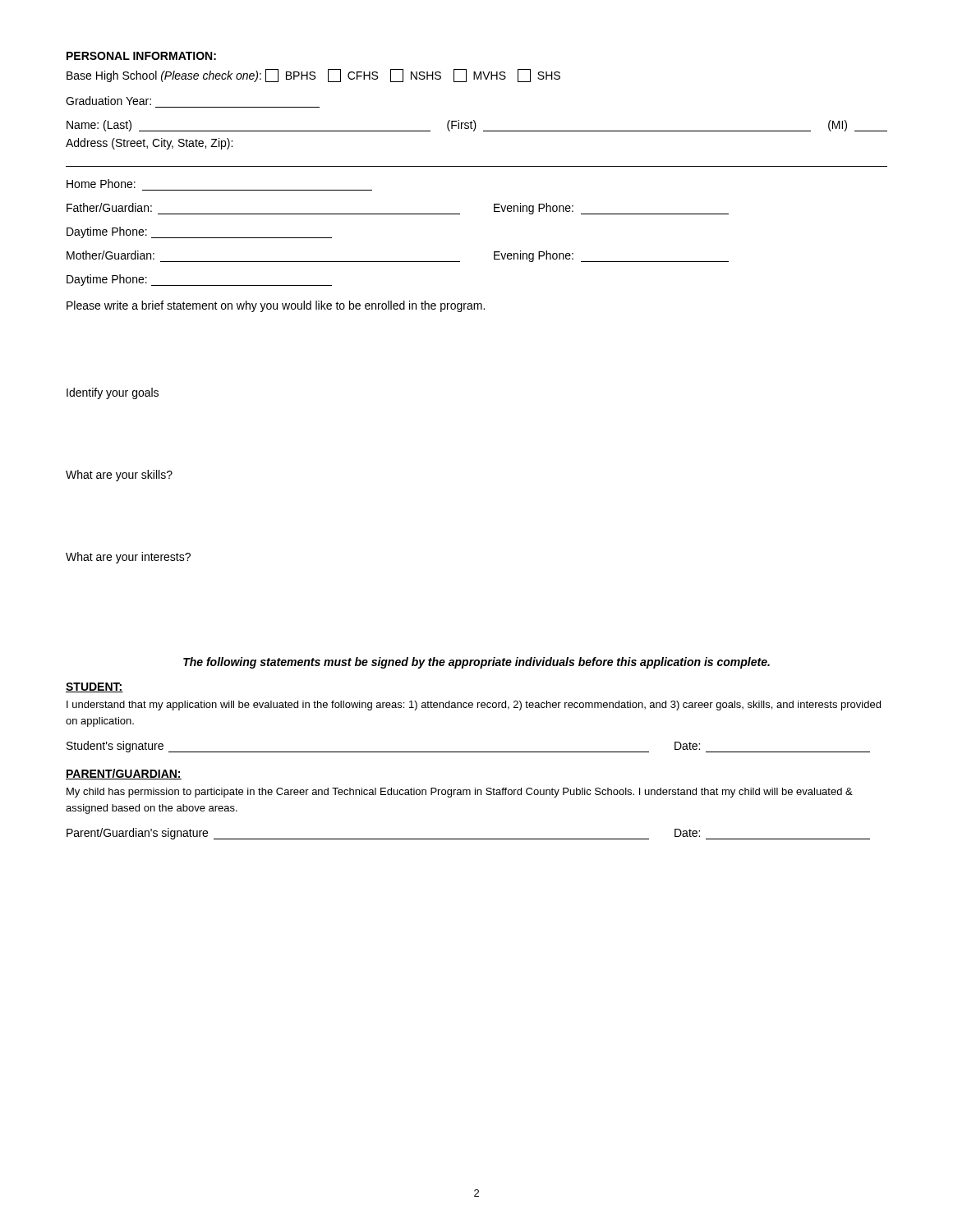Image resolution: width=953 pixels, height=1232 pixels.
Task: Locate the text block containing "Base High School"
Action: coord(313,76)
